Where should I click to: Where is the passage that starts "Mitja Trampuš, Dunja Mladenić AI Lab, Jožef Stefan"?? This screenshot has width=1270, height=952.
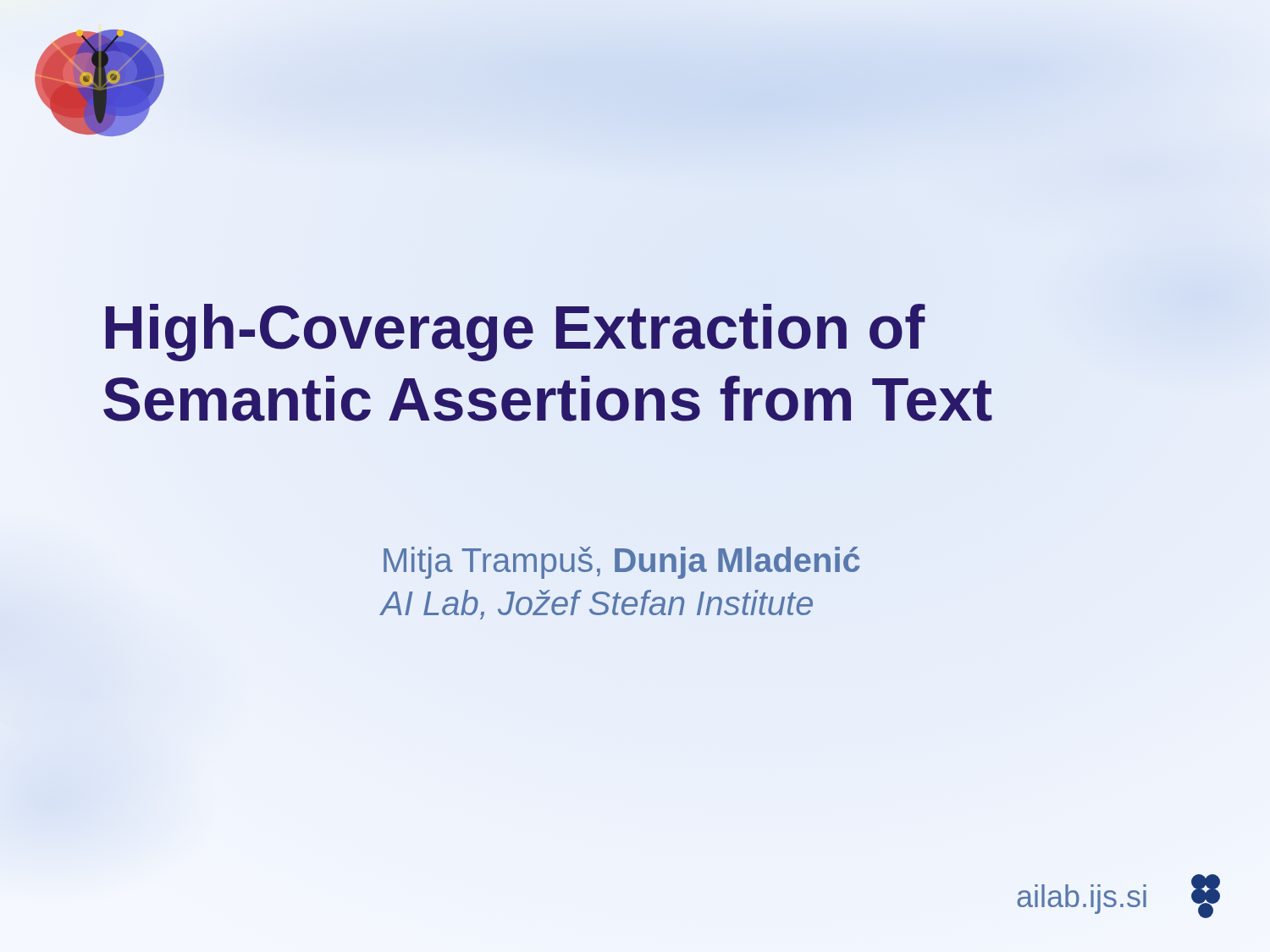(x=621, y=582)
